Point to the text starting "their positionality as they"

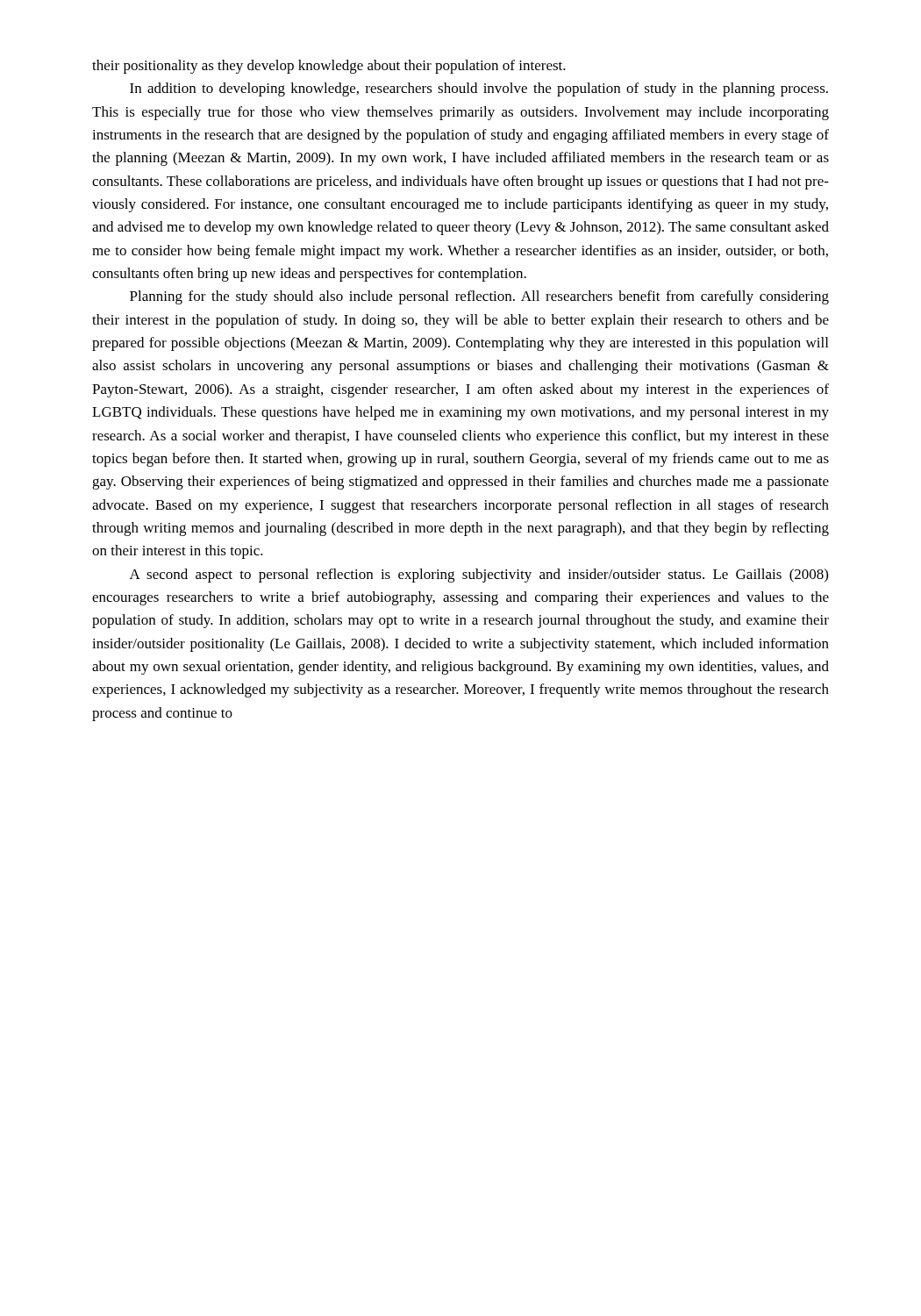point(460,389)
